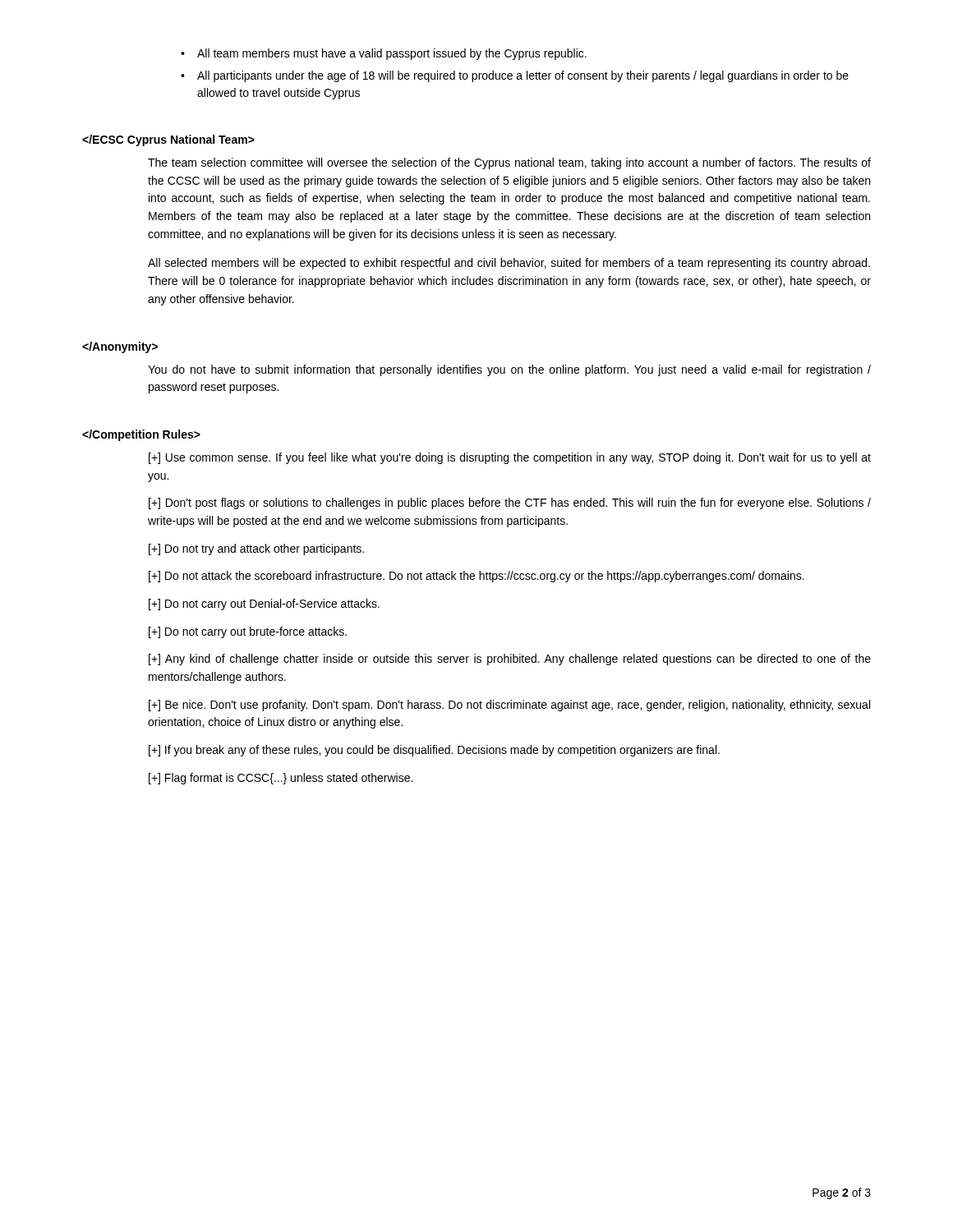Select the text block that says "You do not"
This screenshot has width=953, height=1232.
(509, 378)
